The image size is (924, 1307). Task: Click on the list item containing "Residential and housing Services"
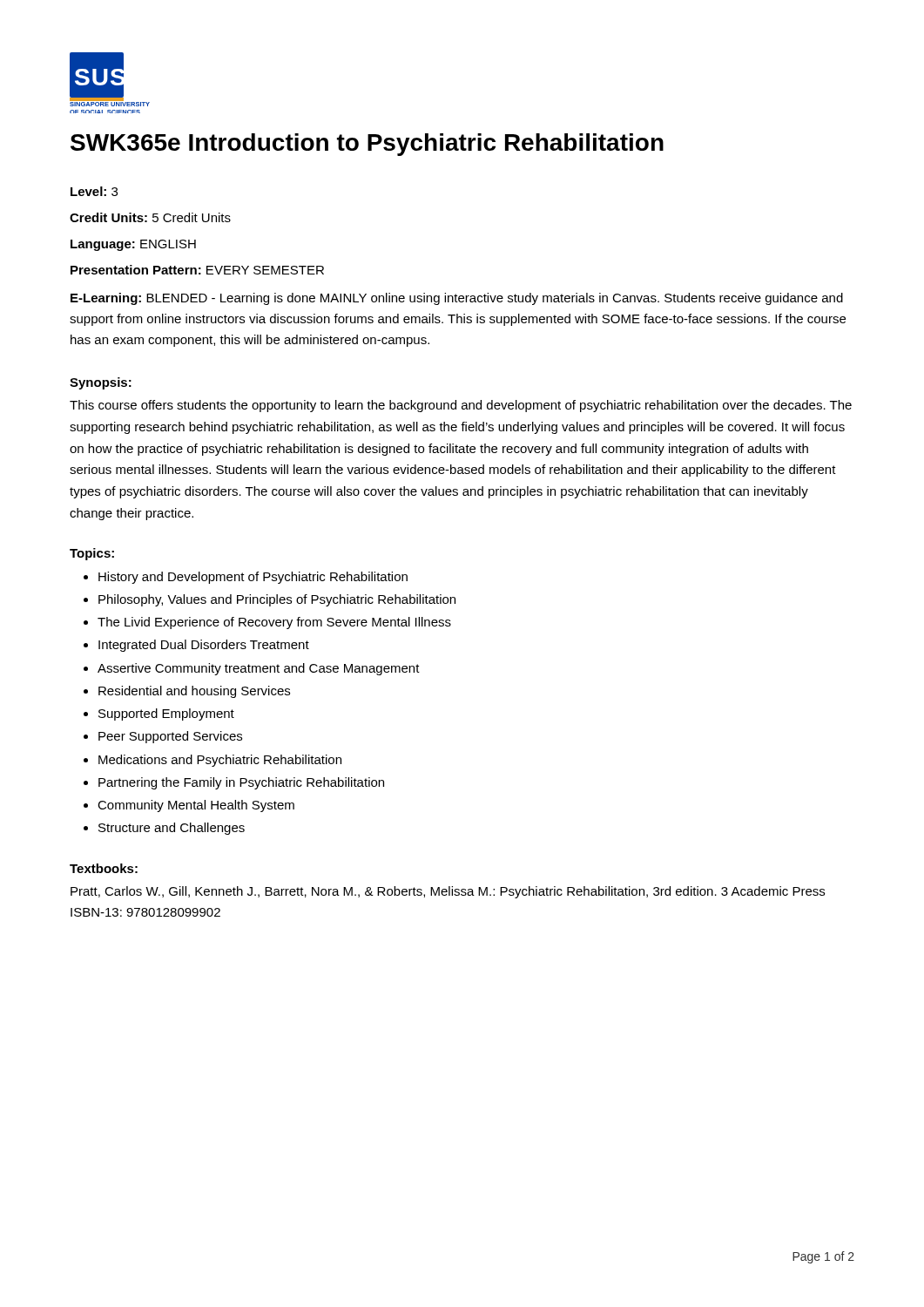(194, 690)
